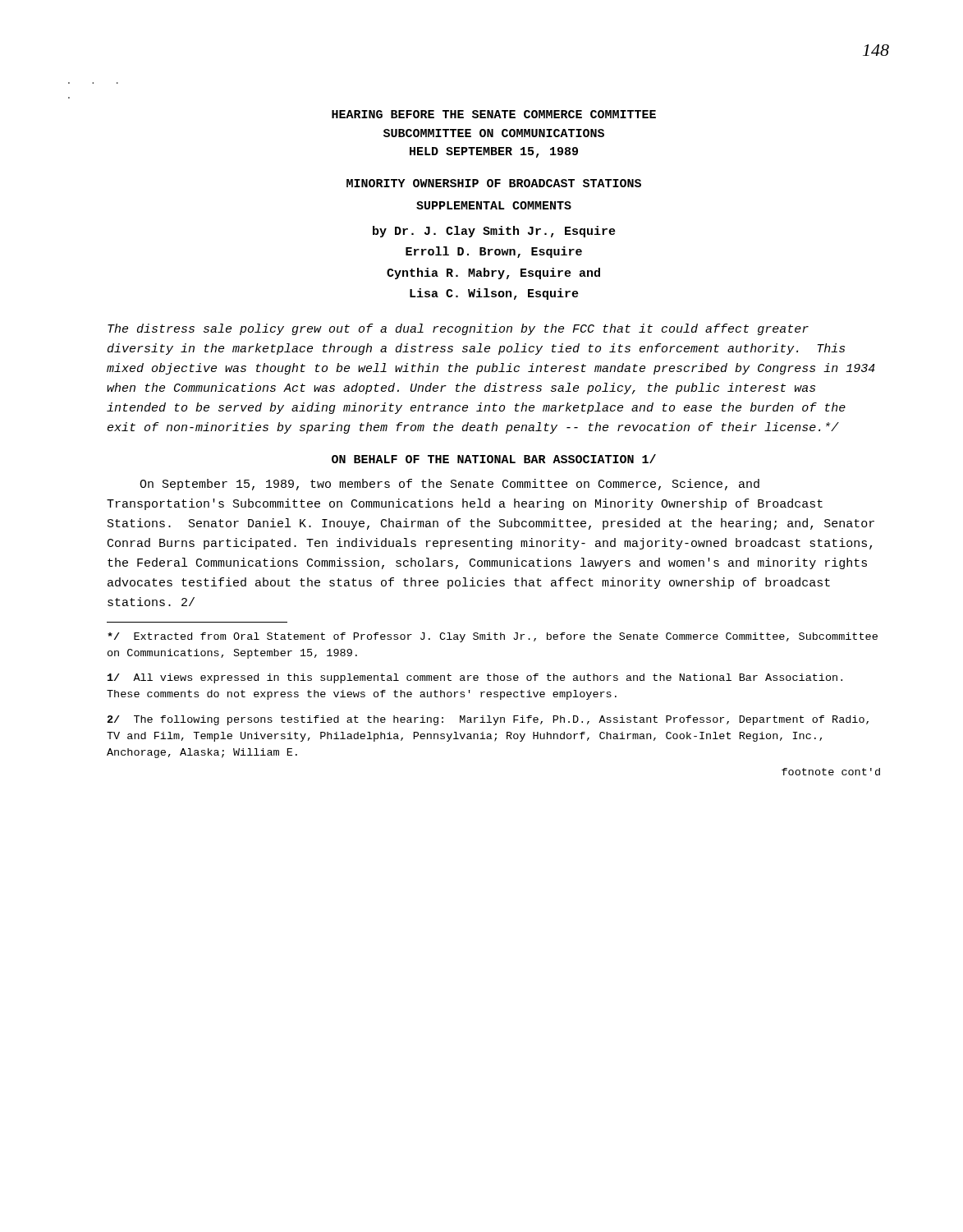The width and height of the screenshot is (963, 1232).
Task: Where is the passage that starts "/ Extracted from"?
Action: pyautogui.click(x=492, y=645)
